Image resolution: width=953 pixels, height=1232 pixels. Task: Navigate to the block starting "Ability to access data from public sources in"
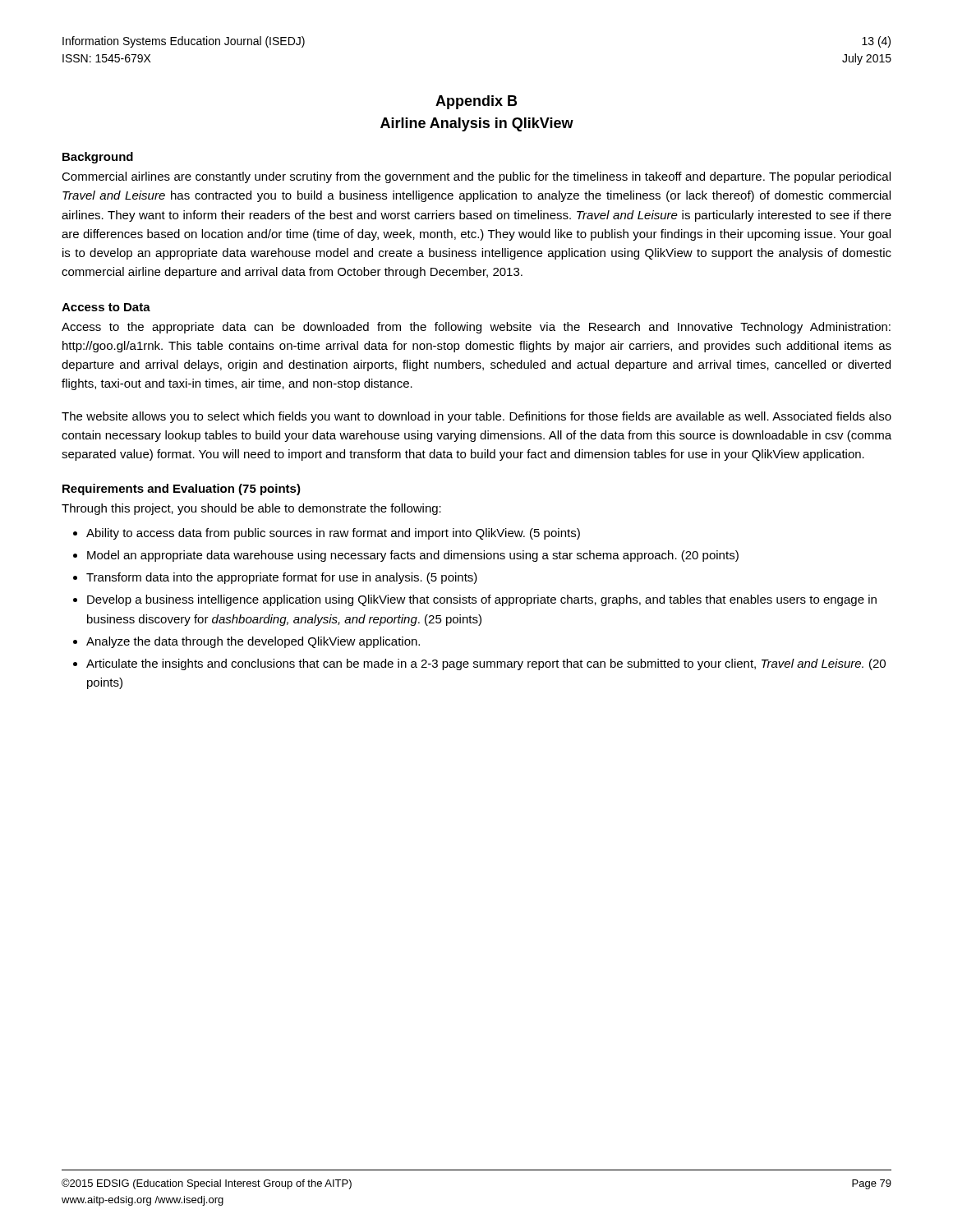coord(333,532)
